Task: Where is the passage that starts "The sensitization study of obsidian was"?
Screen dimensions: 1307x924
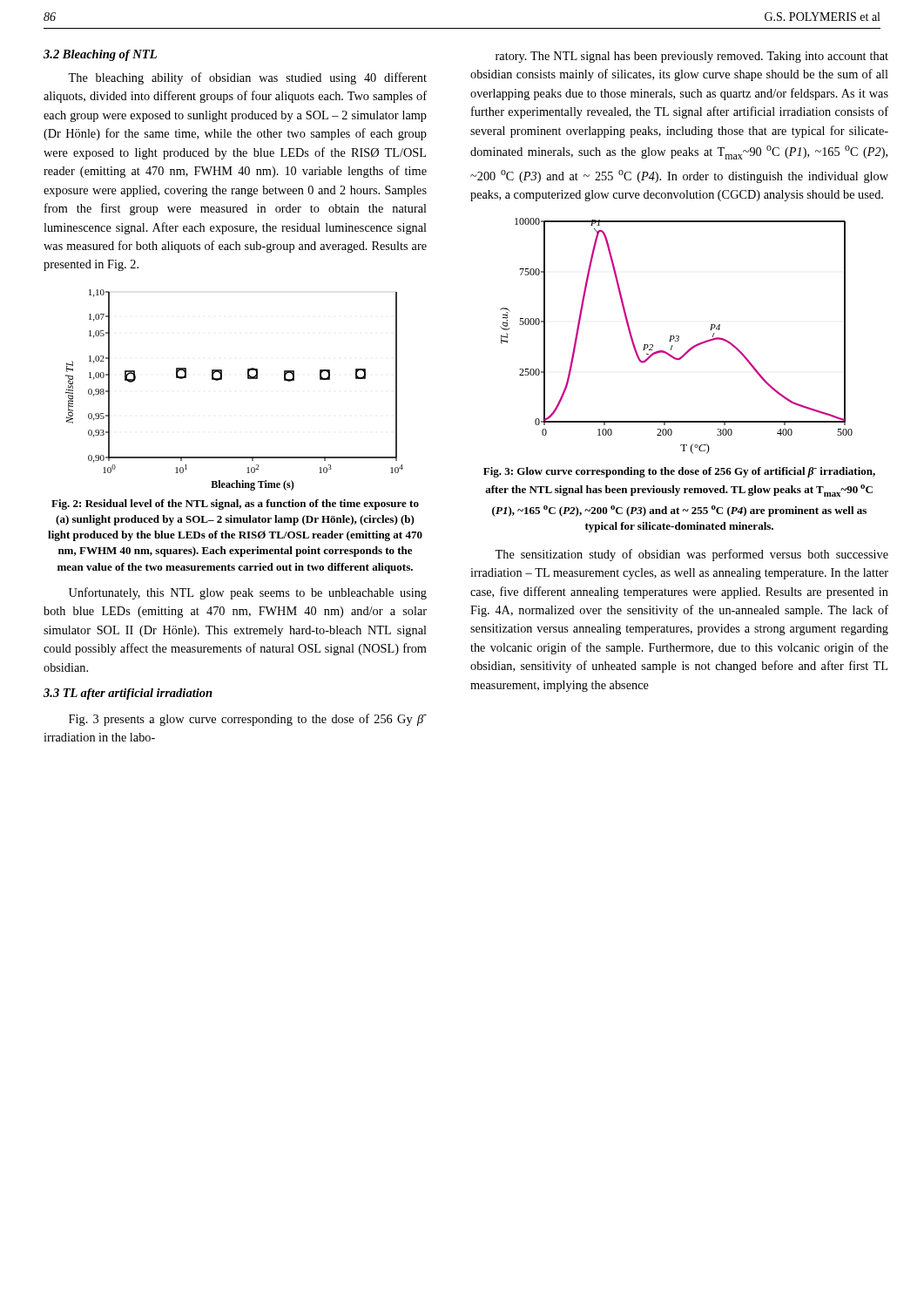Action: (679, 620)
